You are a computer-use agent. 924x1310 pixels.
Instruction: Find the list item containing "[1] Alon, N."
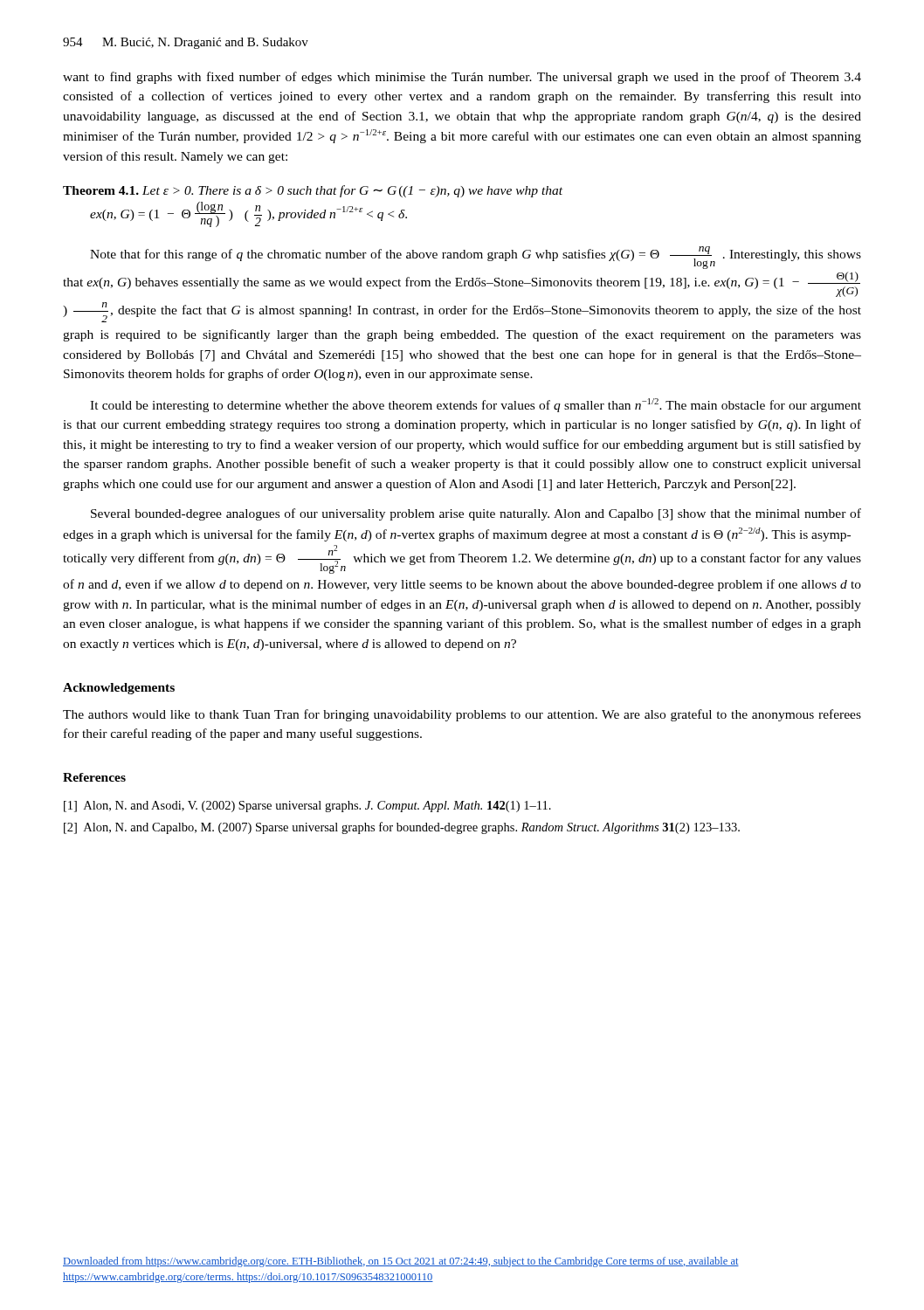(x=307, y=805)
